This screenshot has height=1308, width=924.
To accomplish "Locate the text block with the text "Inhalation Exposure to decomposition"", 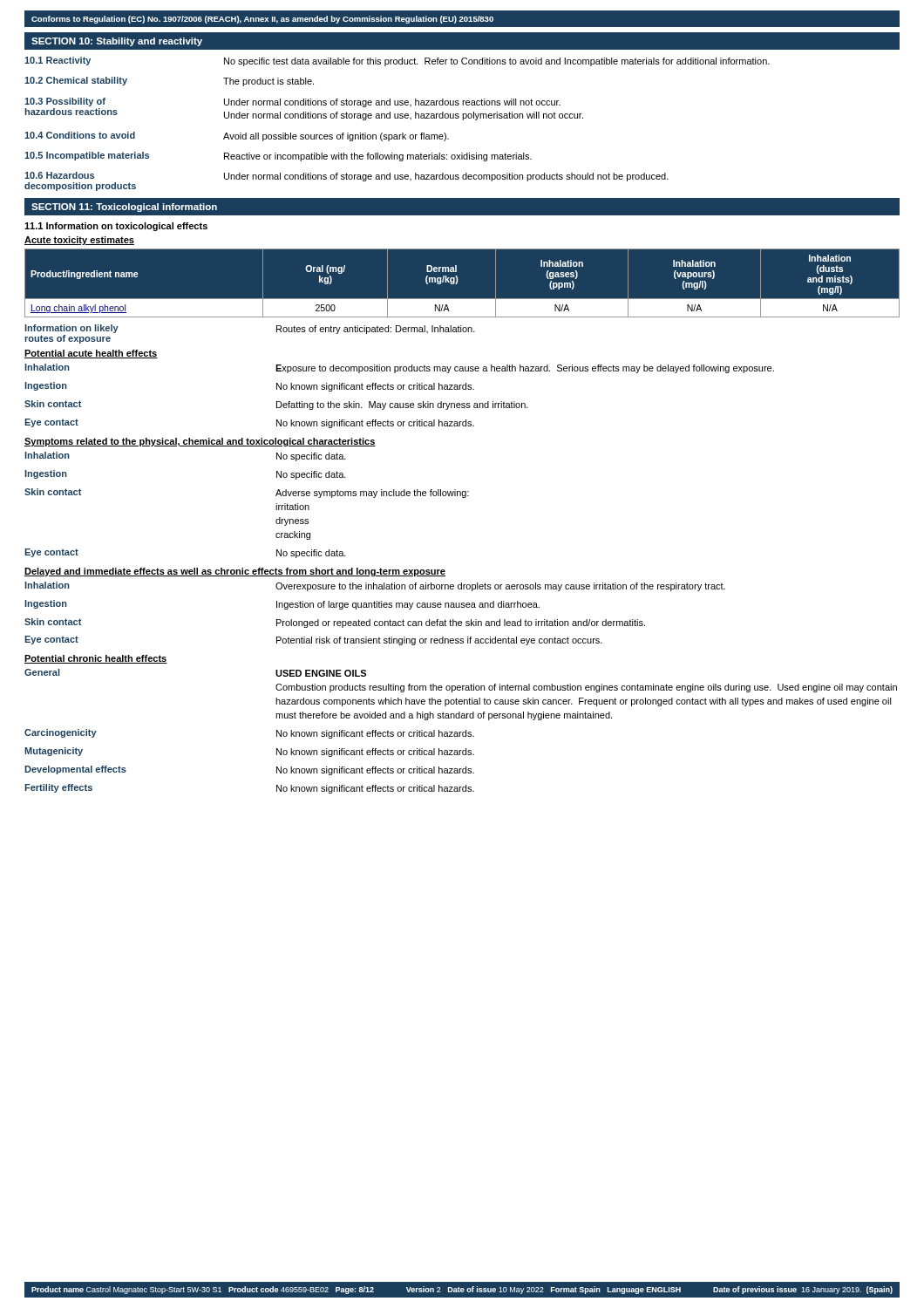I will (x=462, y=369).
